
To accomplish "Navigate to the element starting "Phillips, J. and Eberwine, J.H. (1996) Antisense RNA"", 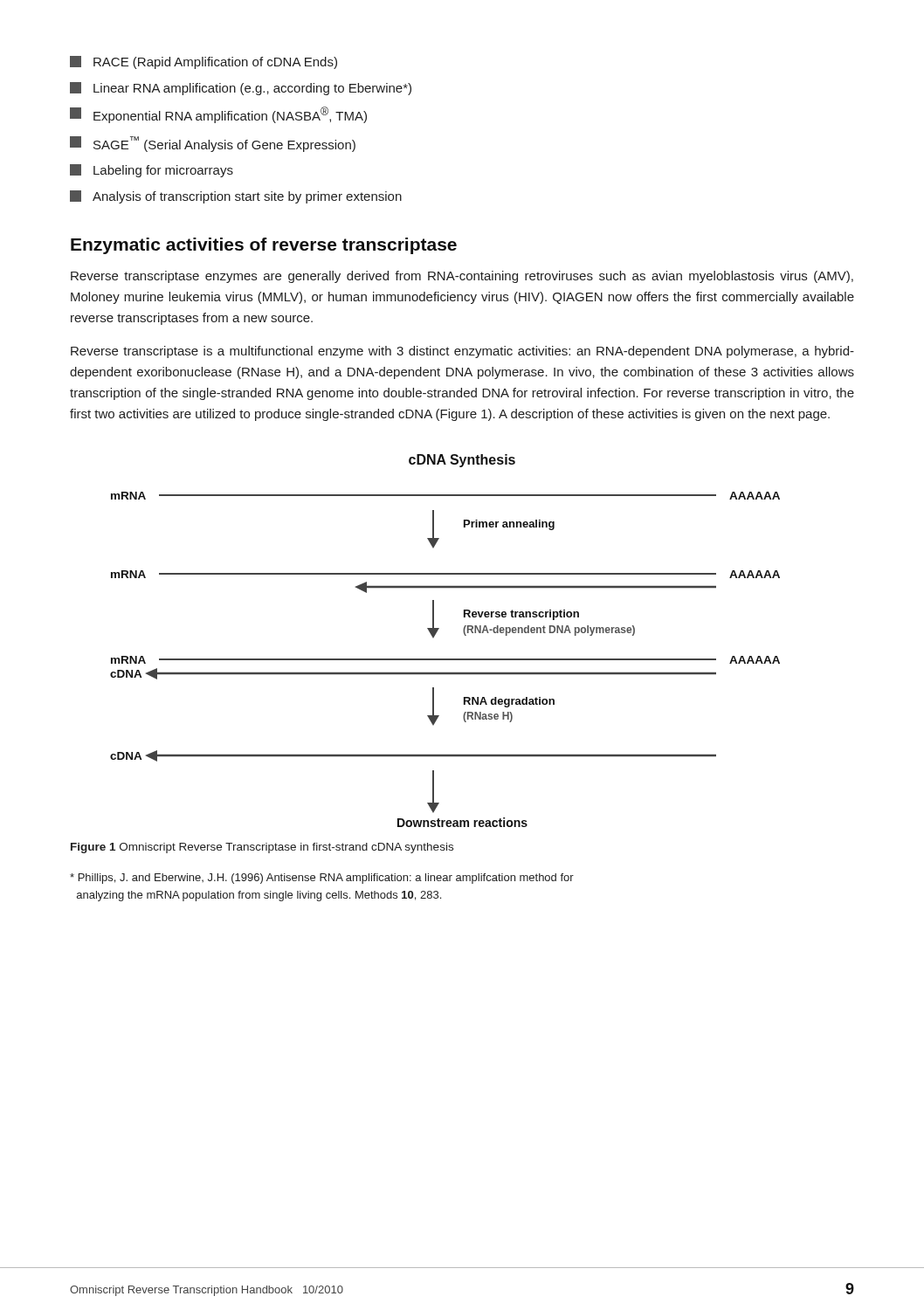I will click(x=322, y=886).
